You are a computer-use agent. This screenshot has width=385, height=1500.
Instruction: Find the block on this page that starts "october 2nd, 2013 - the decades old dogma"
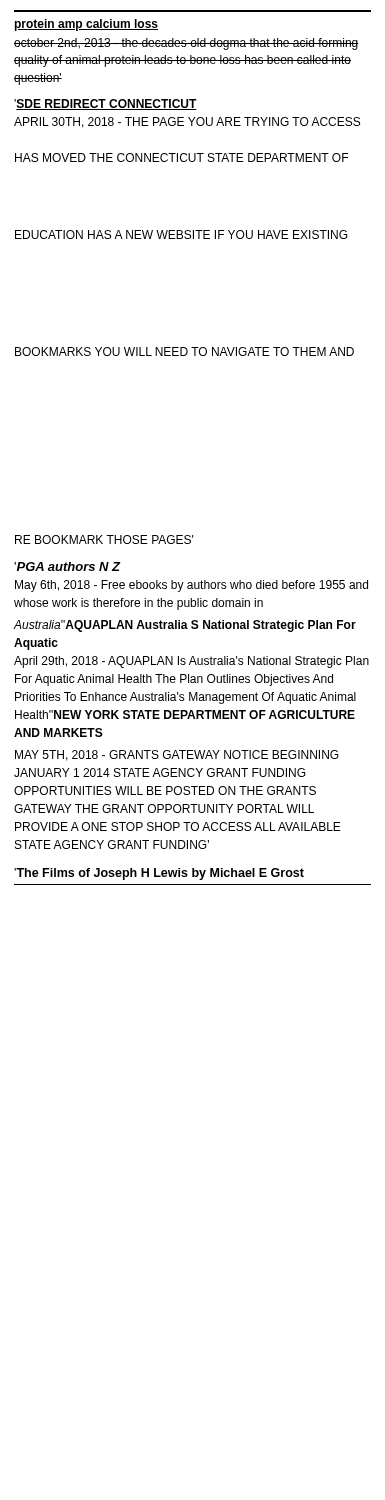[x=186, y=60]
